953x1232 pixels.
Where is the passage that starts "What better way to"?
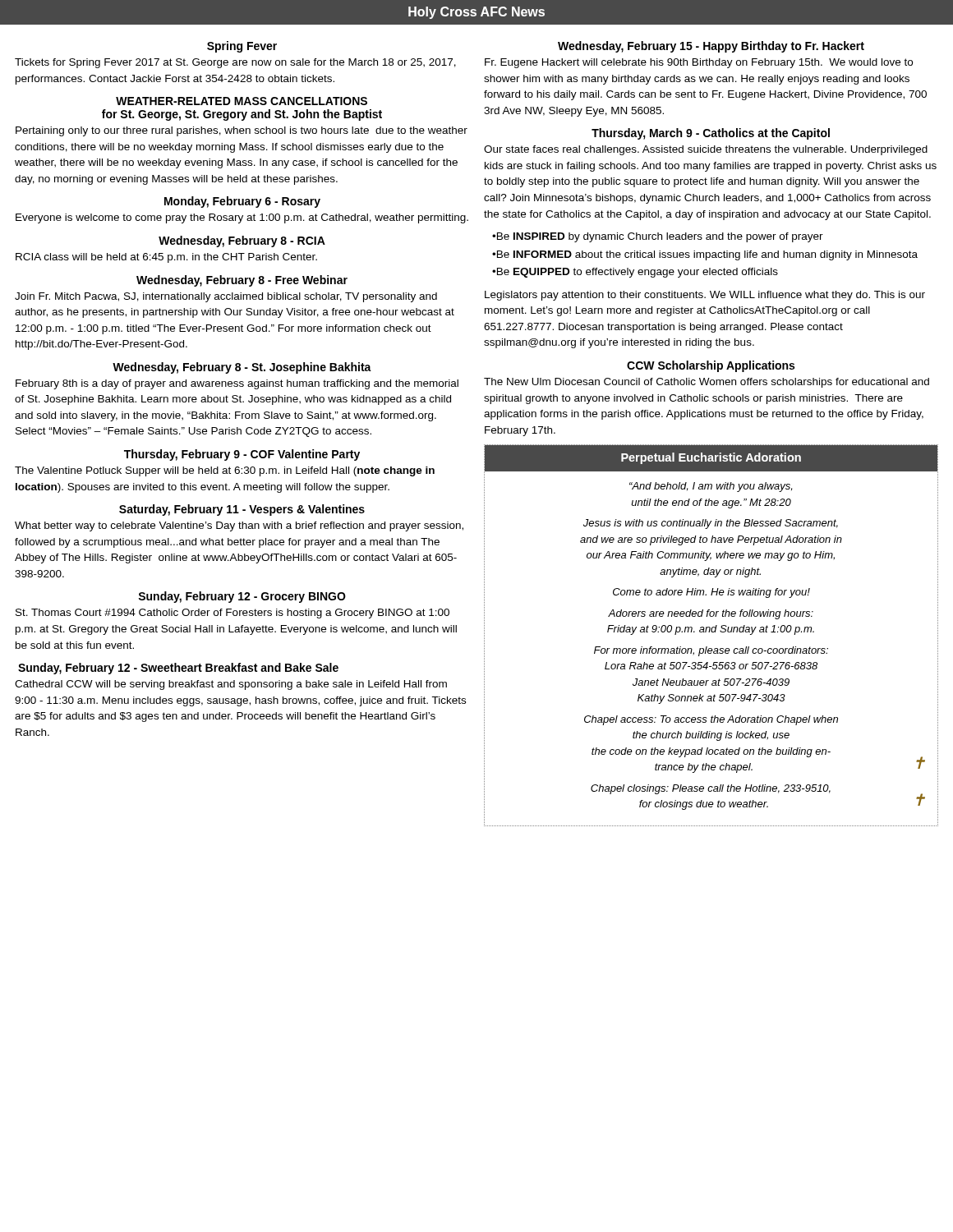tap(240, 549)
